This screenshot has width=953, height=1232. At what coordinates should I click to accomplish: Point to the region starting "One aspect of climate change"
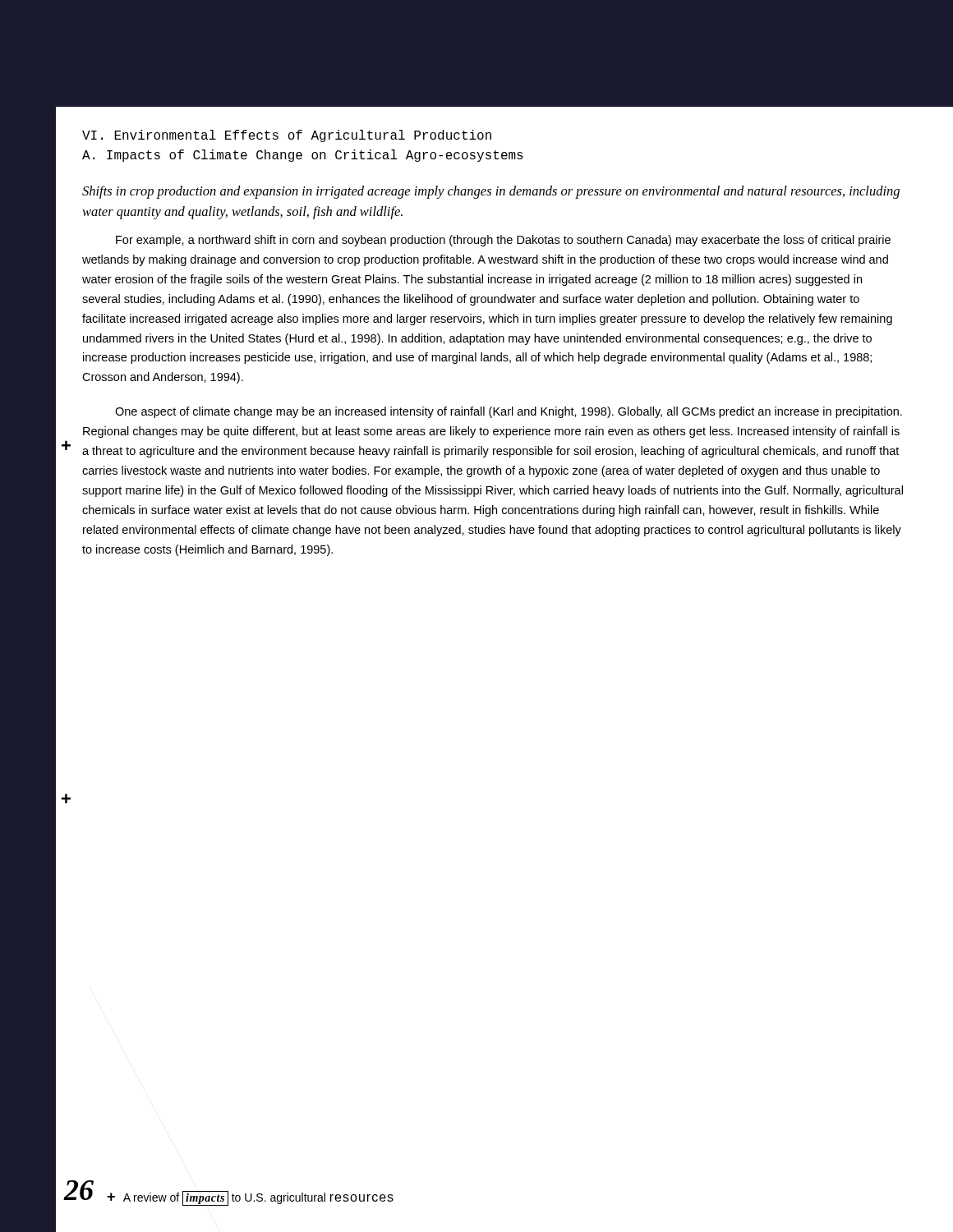tap(493, 481)
